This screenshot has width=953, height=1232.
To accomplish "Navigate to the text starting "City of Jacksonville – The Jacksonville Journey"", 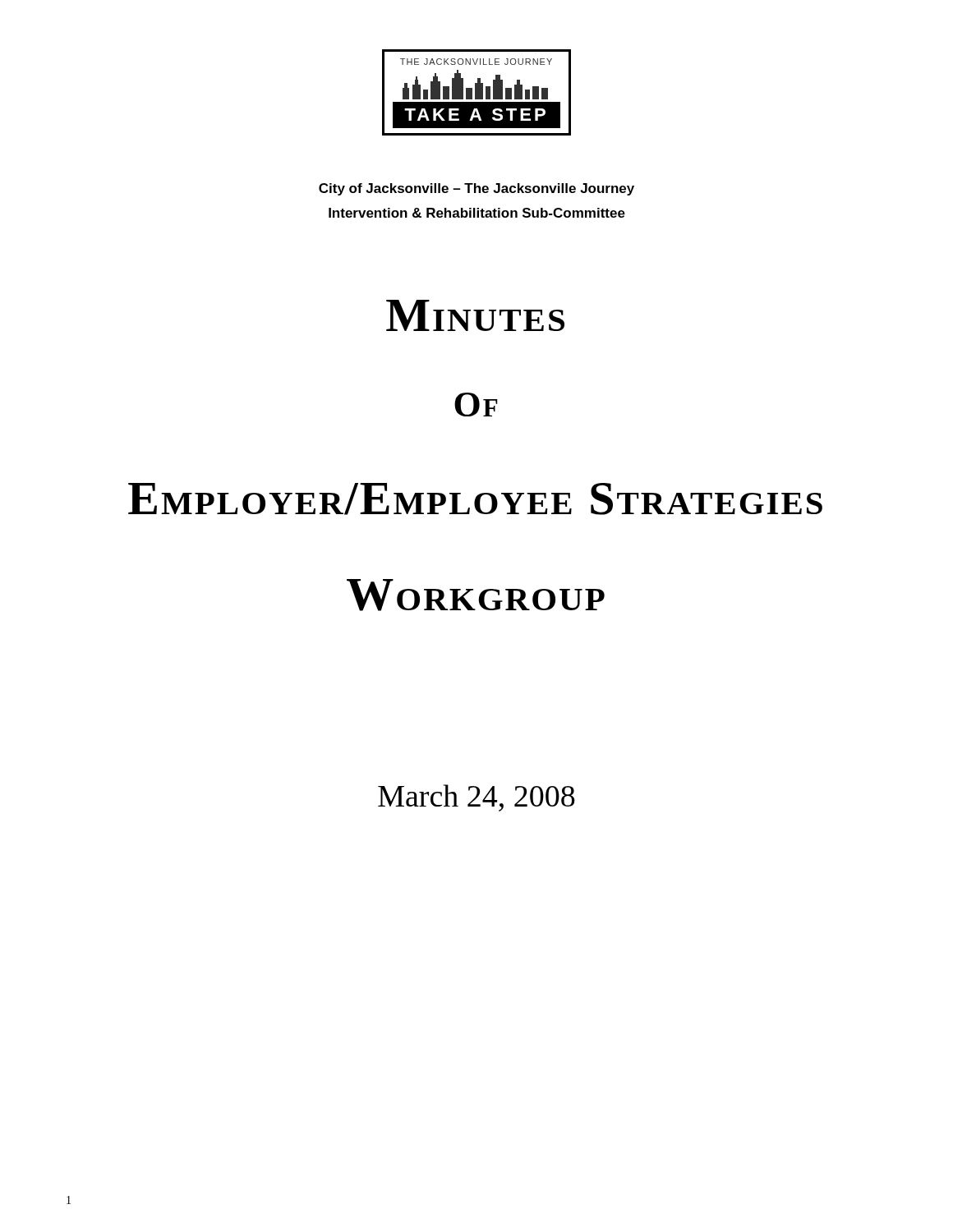I will coord(476,188).
